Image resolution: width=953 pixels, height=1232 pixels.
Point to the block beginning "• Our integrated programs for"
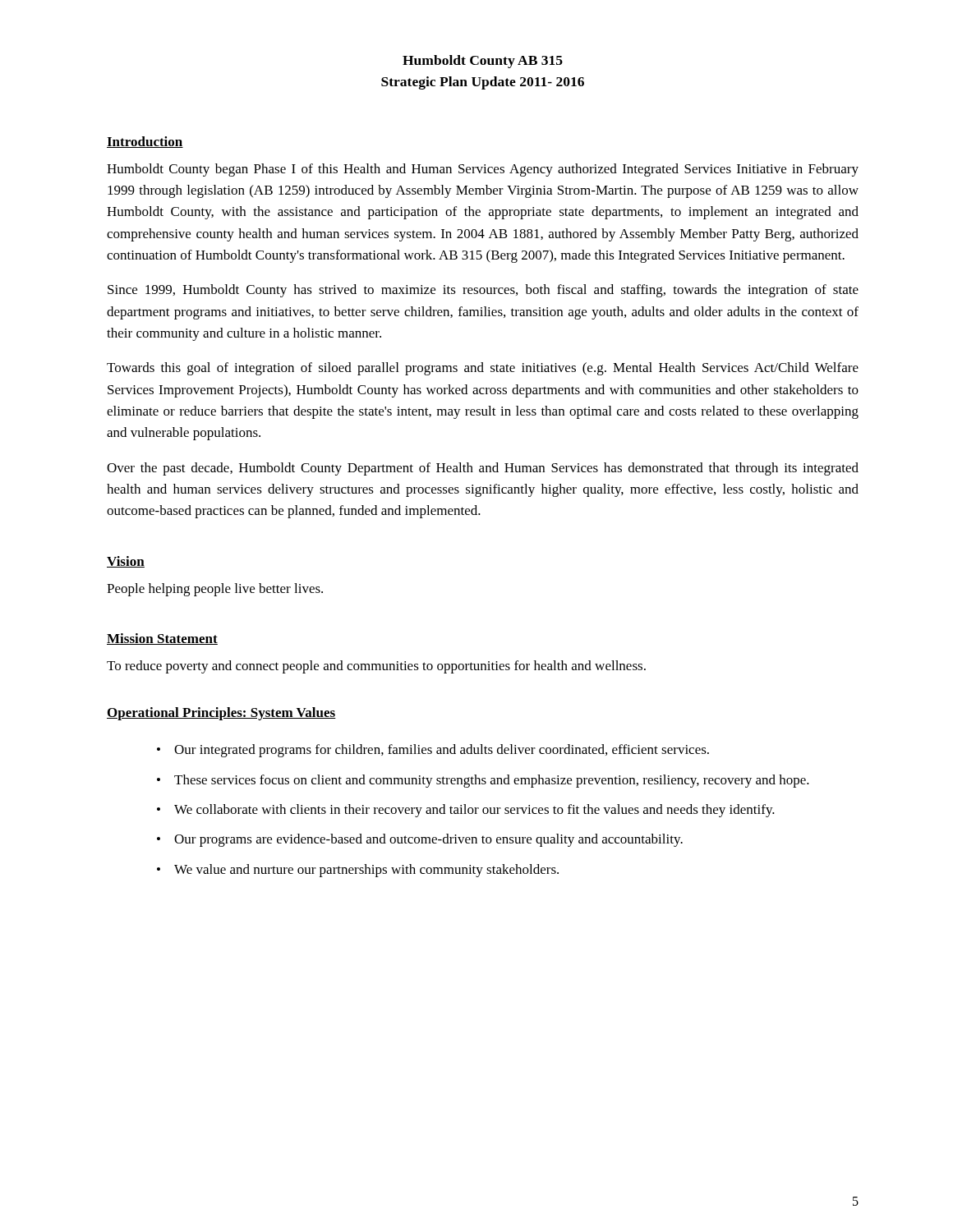point(507,750)
